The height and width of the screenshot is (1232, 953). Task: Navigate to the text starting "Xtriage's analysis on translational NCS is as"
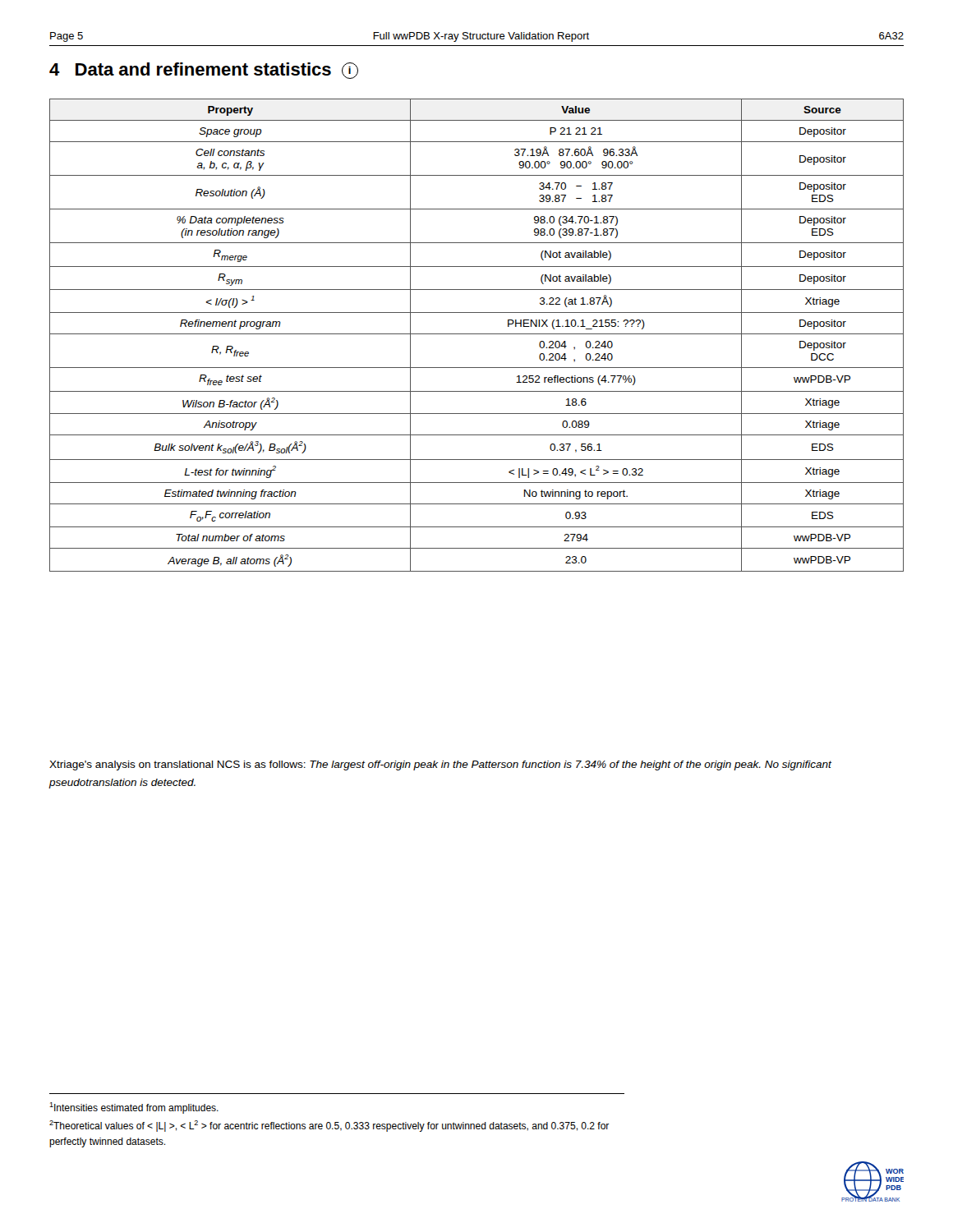pyautogui.click(x=440, y=773)
